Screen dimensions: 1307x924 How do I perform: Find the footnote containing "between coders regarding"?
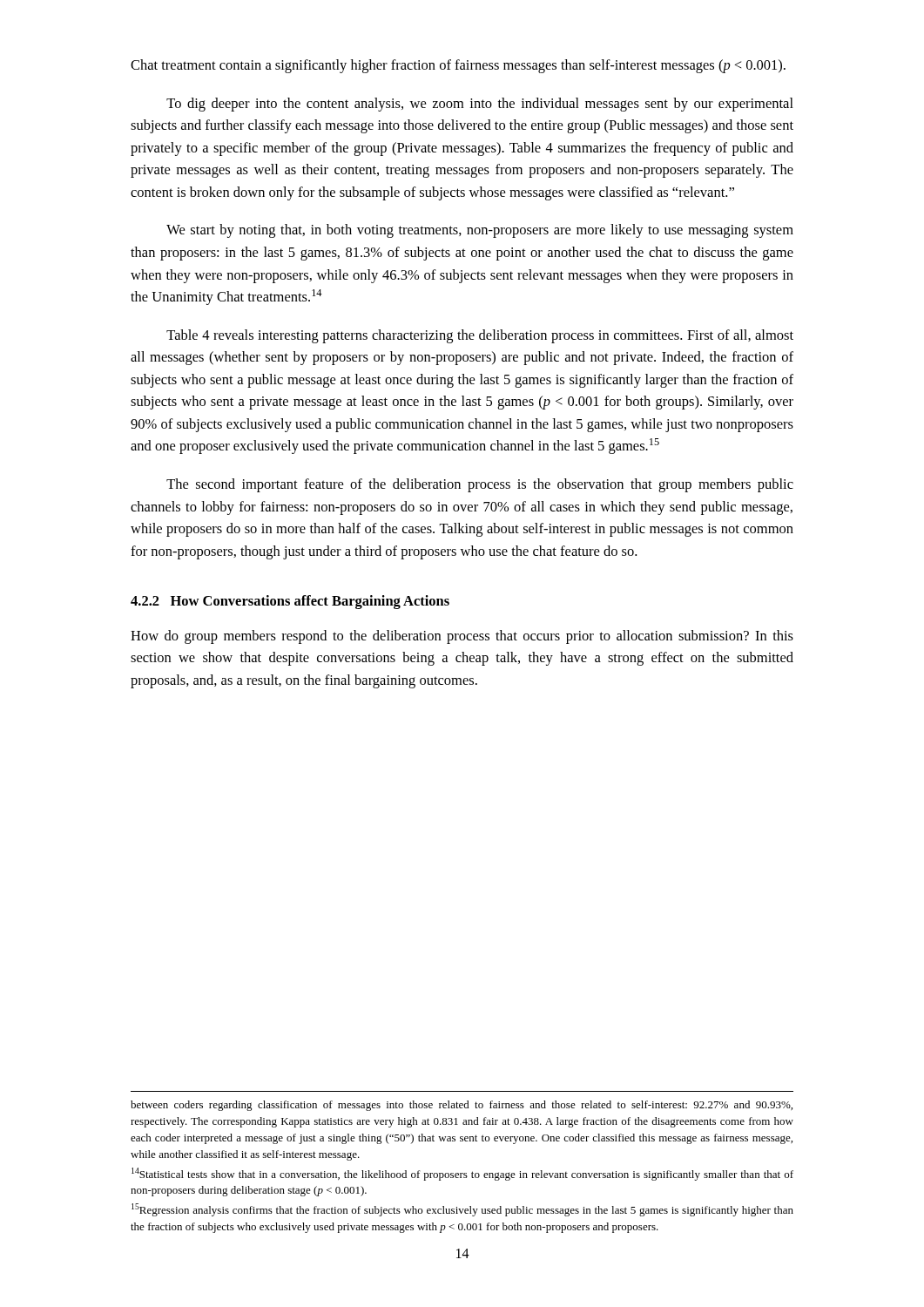tap(462, 1166)
